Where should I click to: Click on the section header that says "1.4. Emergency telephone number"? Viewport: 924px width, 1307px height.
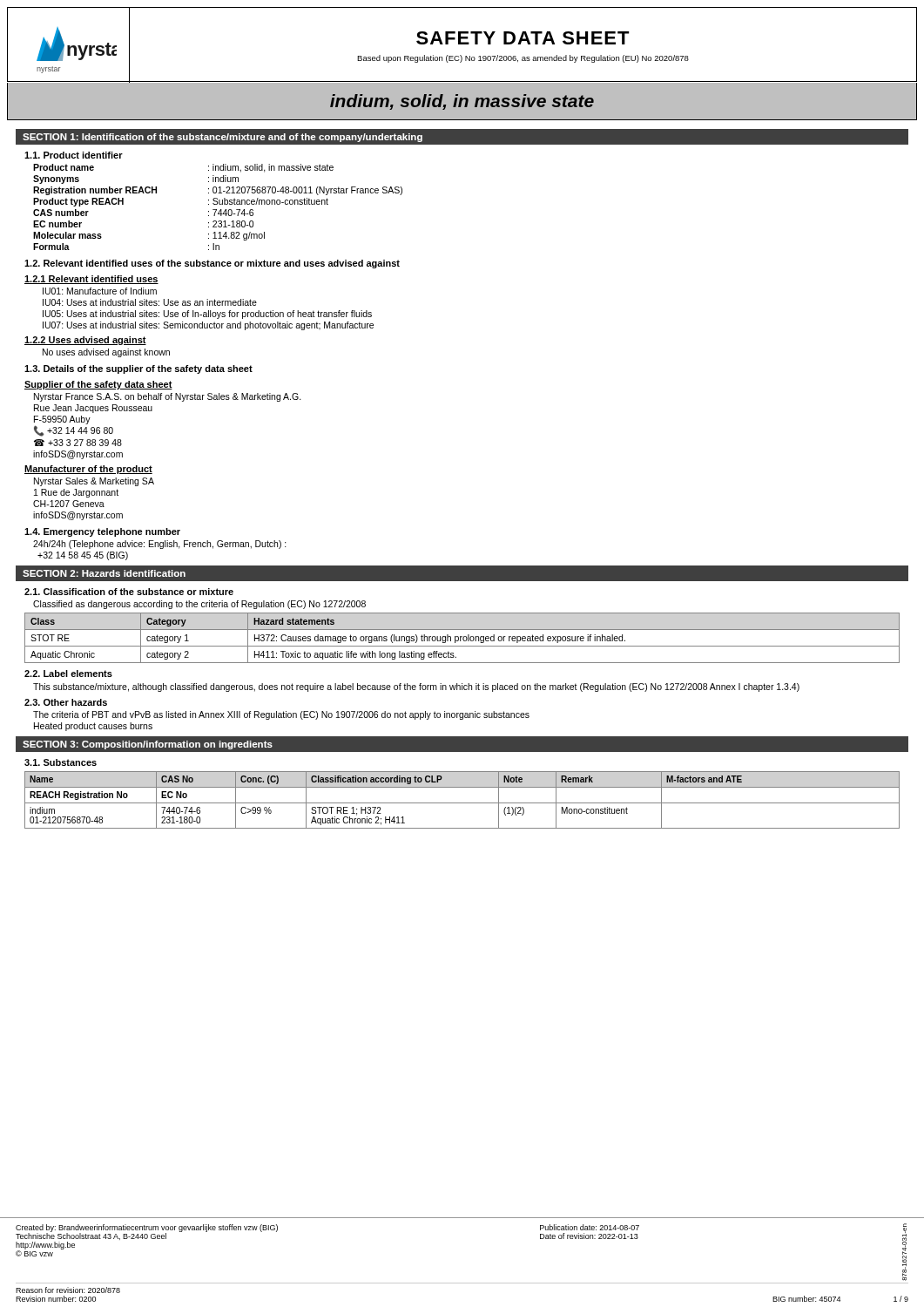click(102, 532)
